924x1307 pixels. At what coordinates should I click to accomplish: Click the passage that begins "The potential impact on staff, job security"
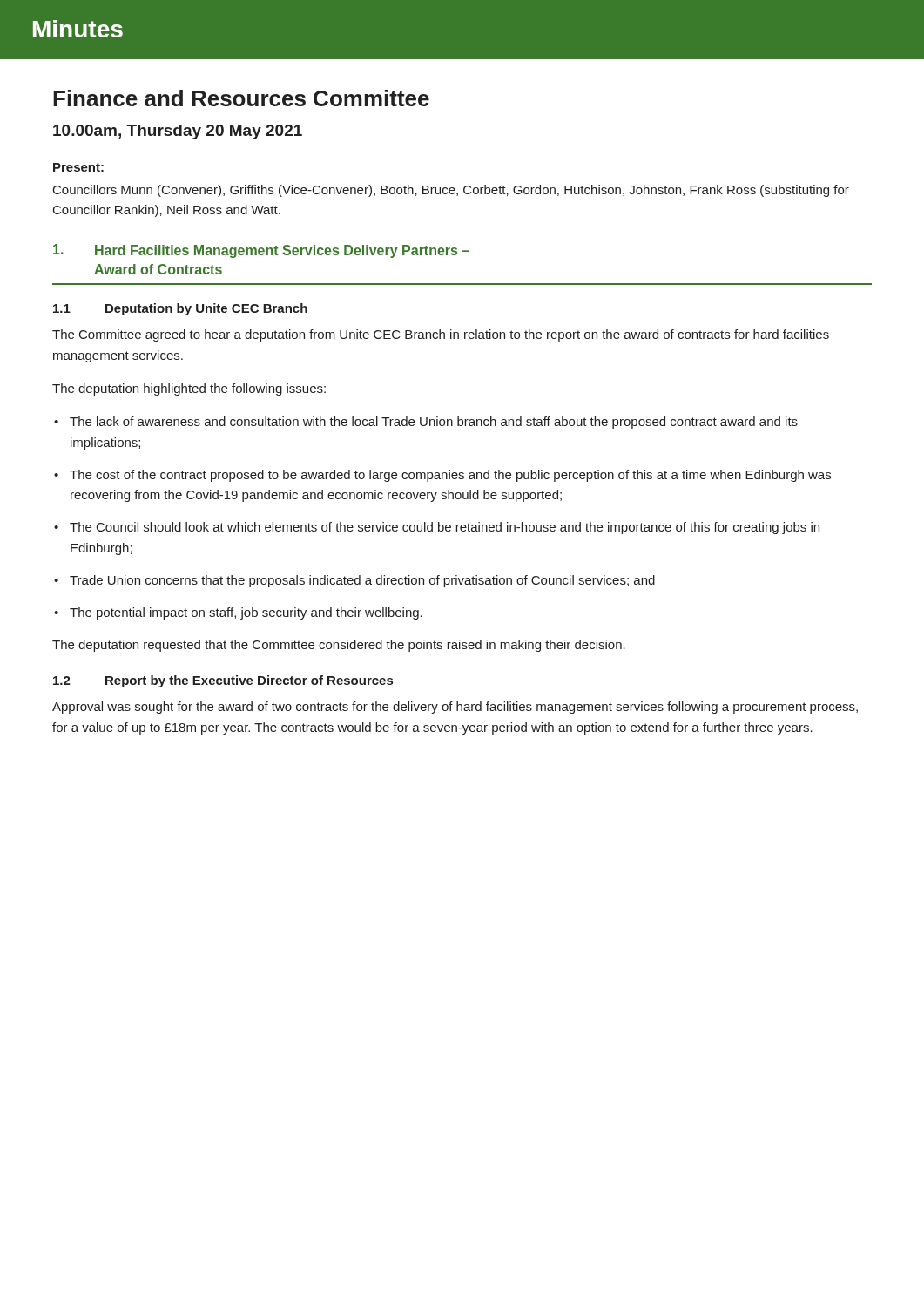point(246,612)
